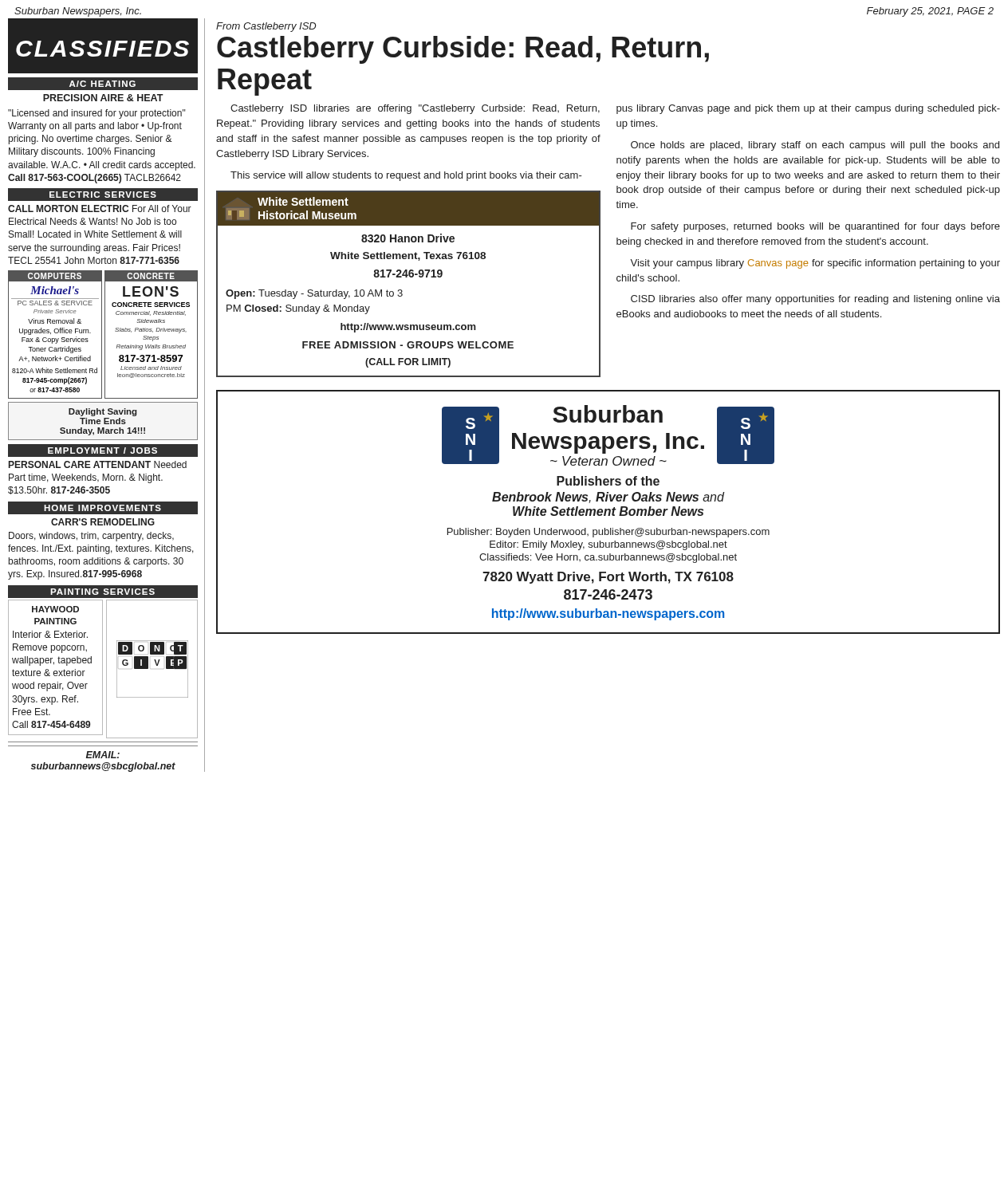Locate the text that says "CARR'S REMODELING"
The width and height of the screenshot is (1008, 1196).
point(103,522)
